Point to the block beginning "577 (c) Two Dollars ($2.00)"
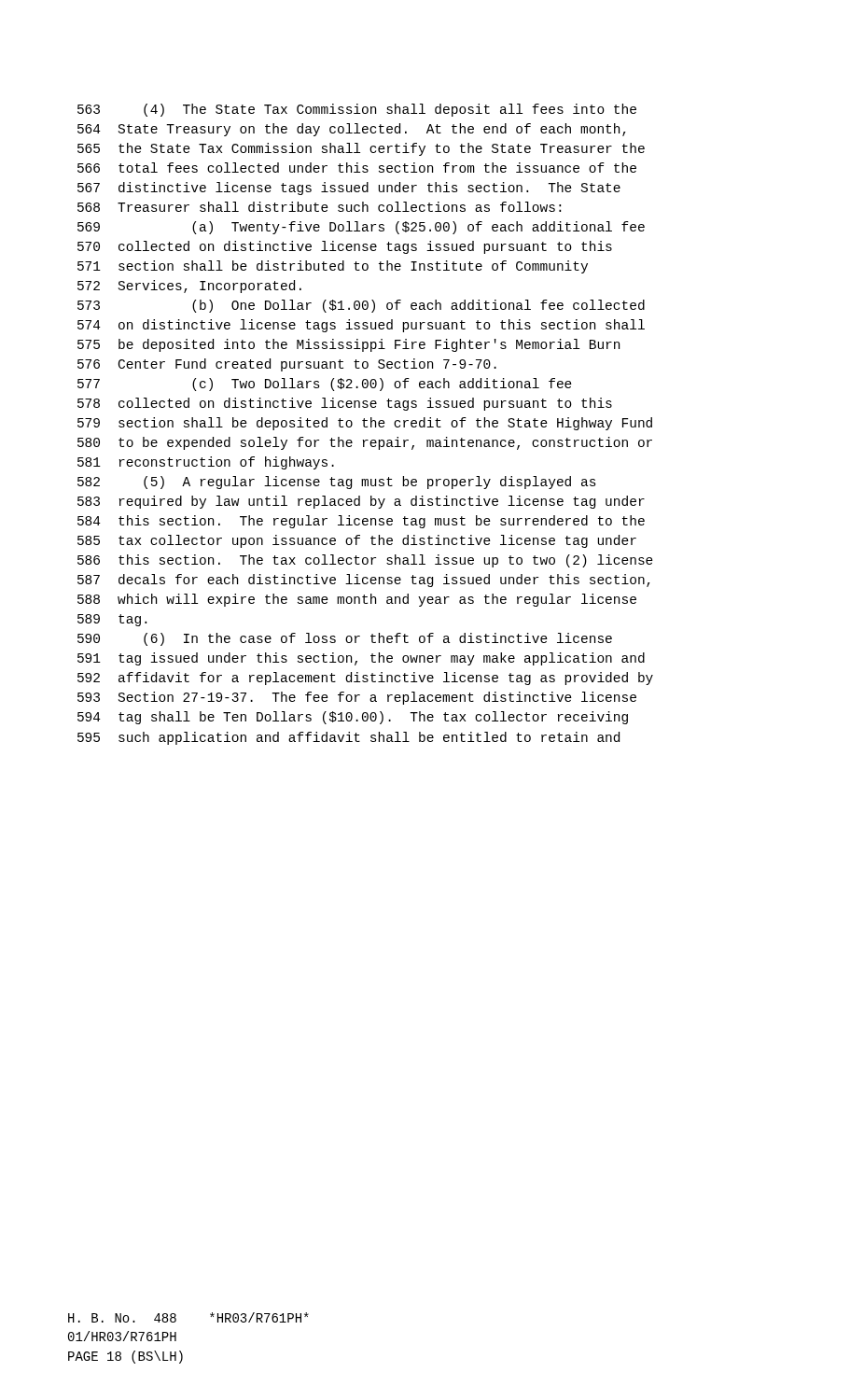Image resolution: width=850 pixels, height=1400 pixels. [x=425, y=424]
